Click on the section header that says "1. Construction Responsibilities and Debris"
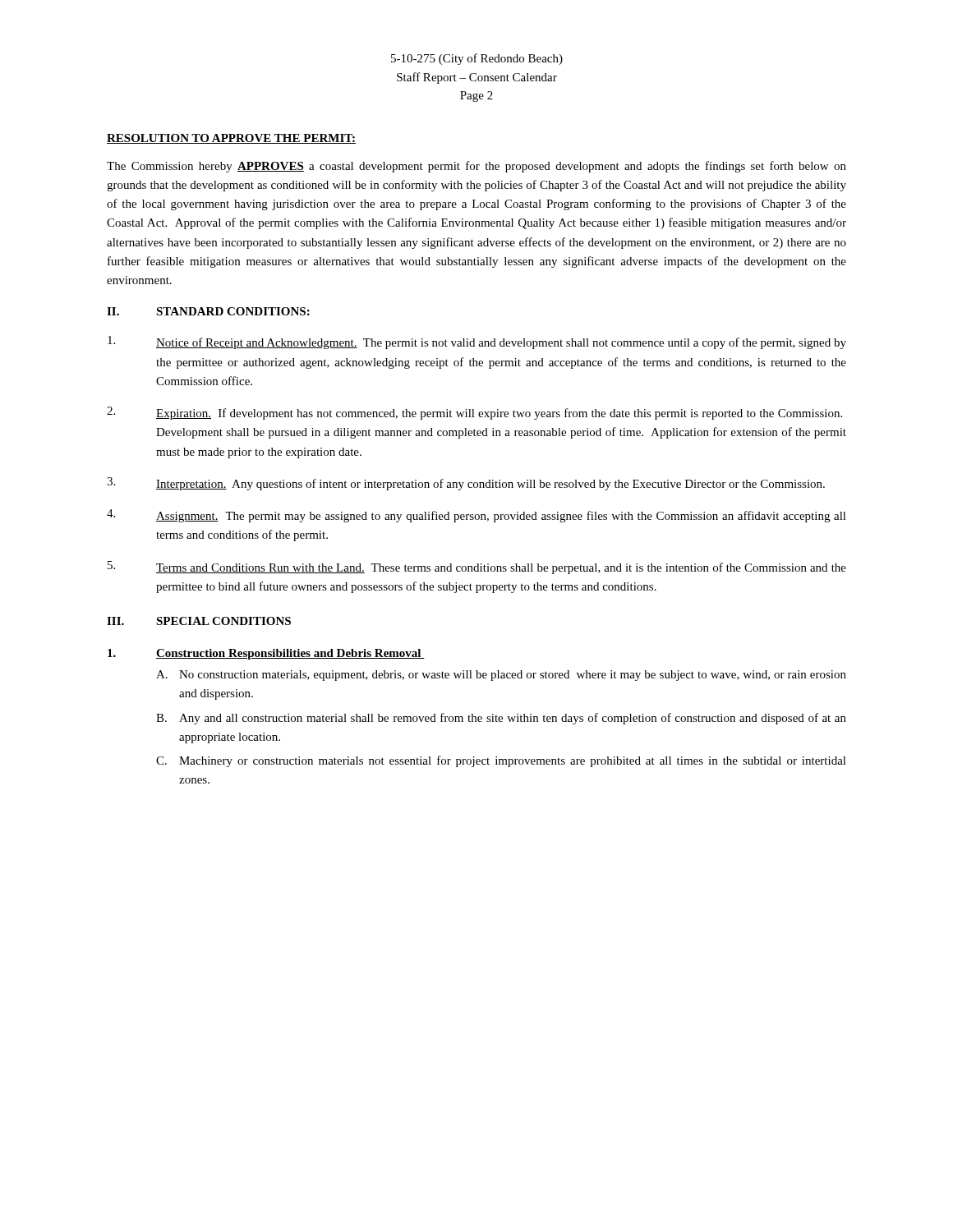The image size is (953, 1232). click(266, 654)
